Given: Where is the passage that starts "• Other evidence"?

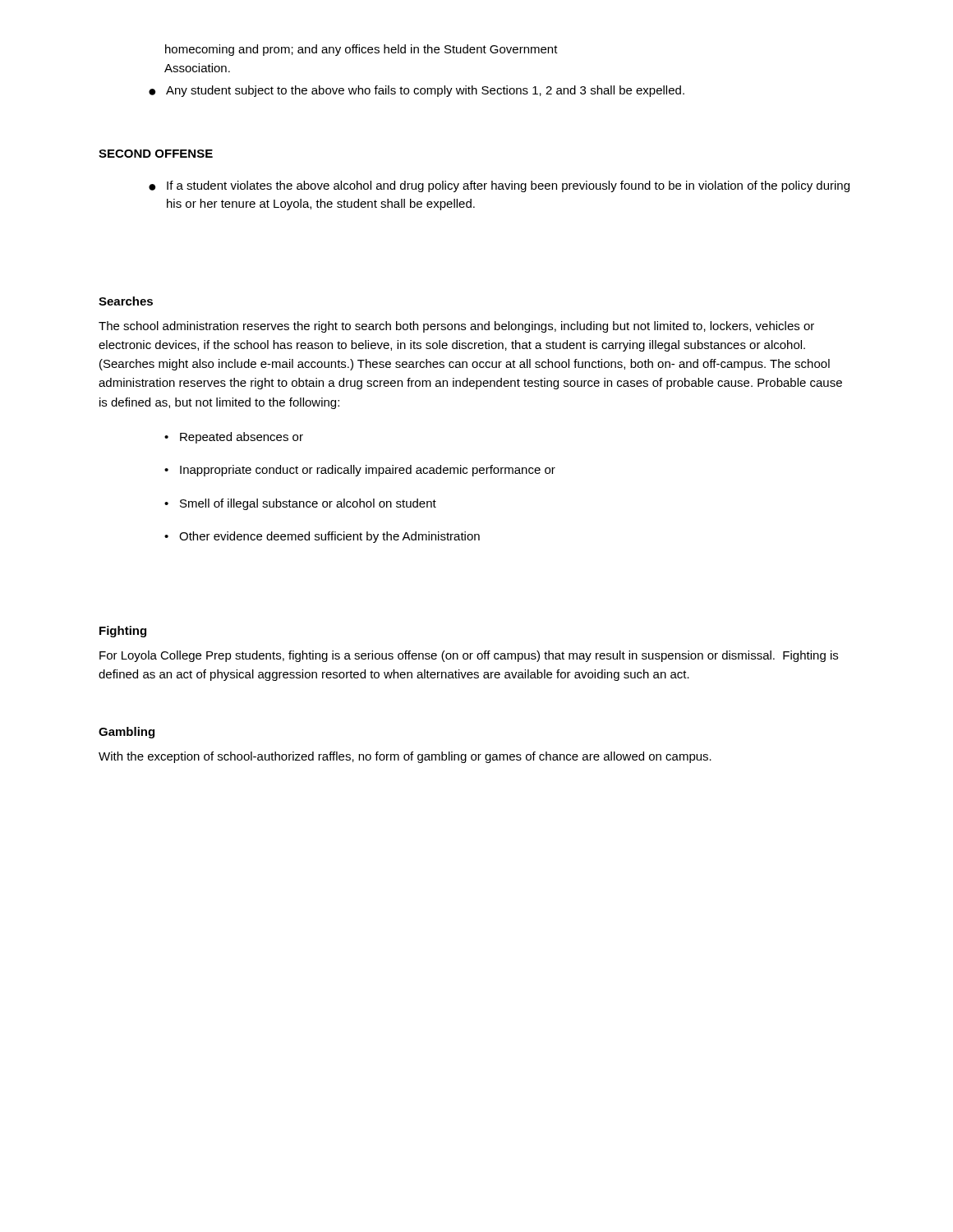Looking at the screenshot, I should [322, 537].
